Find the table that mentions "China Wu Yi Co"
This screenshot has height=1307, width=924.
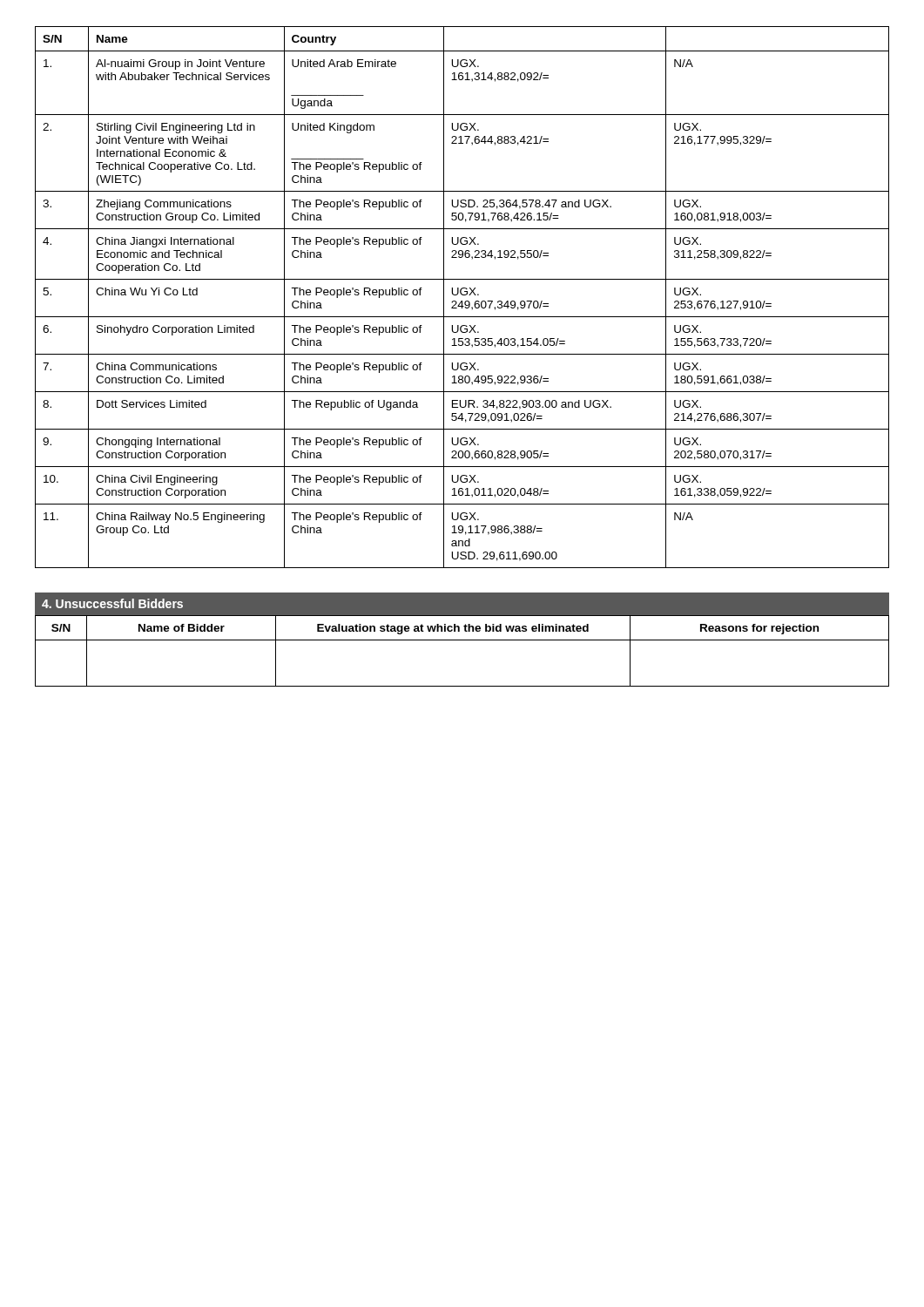(x=462, y=297)
